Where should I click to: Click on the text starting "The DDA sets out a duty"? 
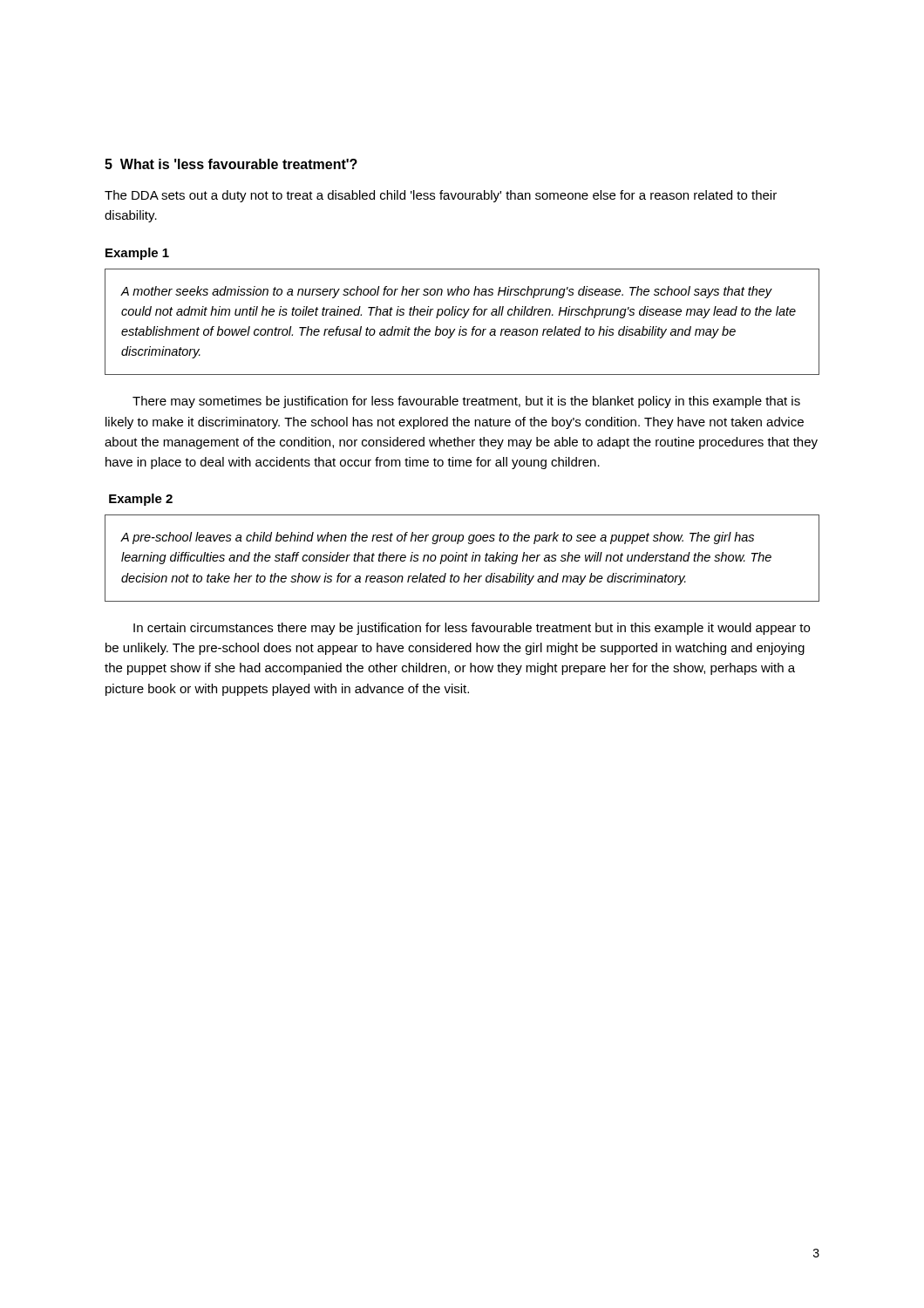(x=441, y=205)
